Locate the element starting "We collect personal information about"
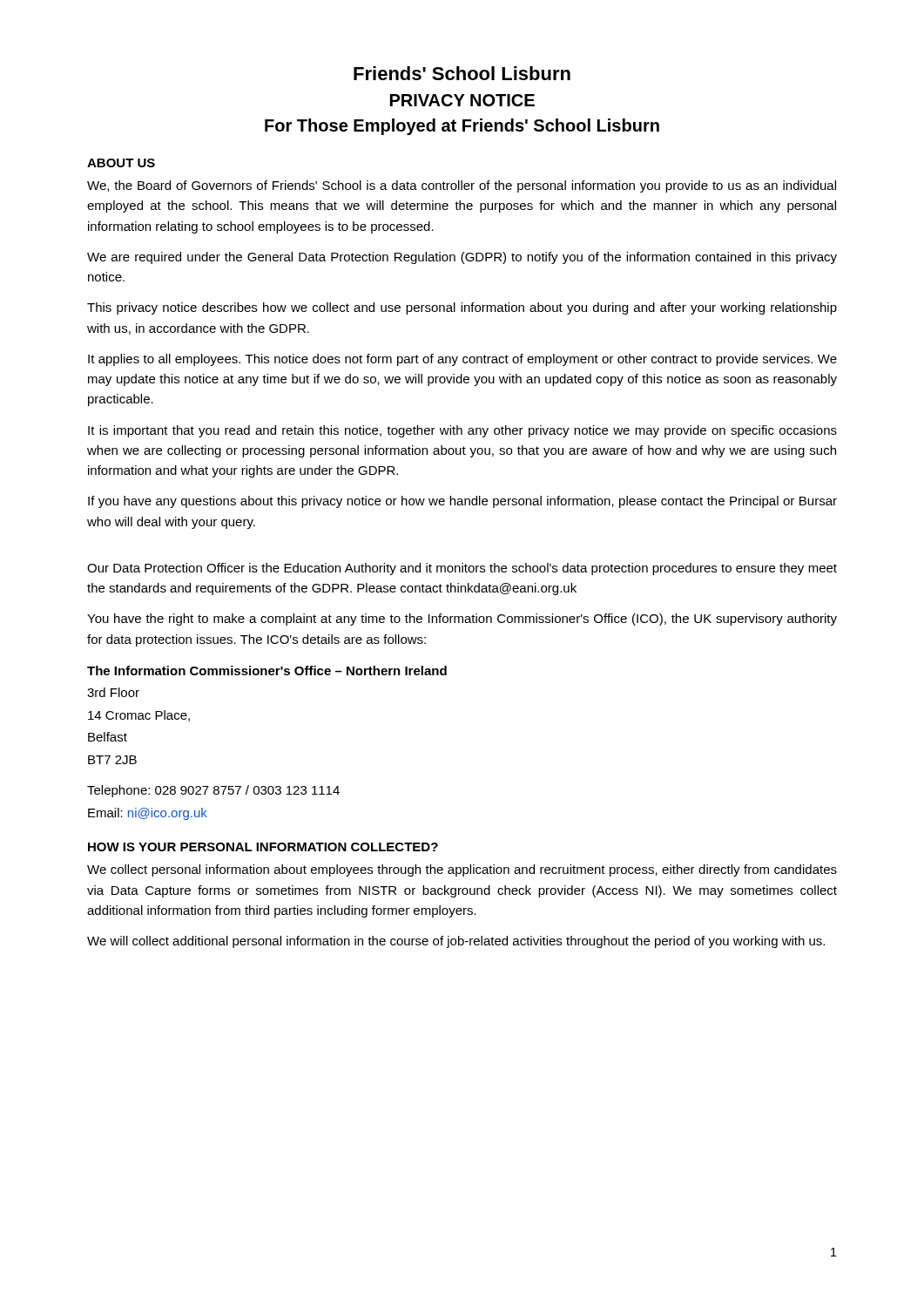 point(462,890)
